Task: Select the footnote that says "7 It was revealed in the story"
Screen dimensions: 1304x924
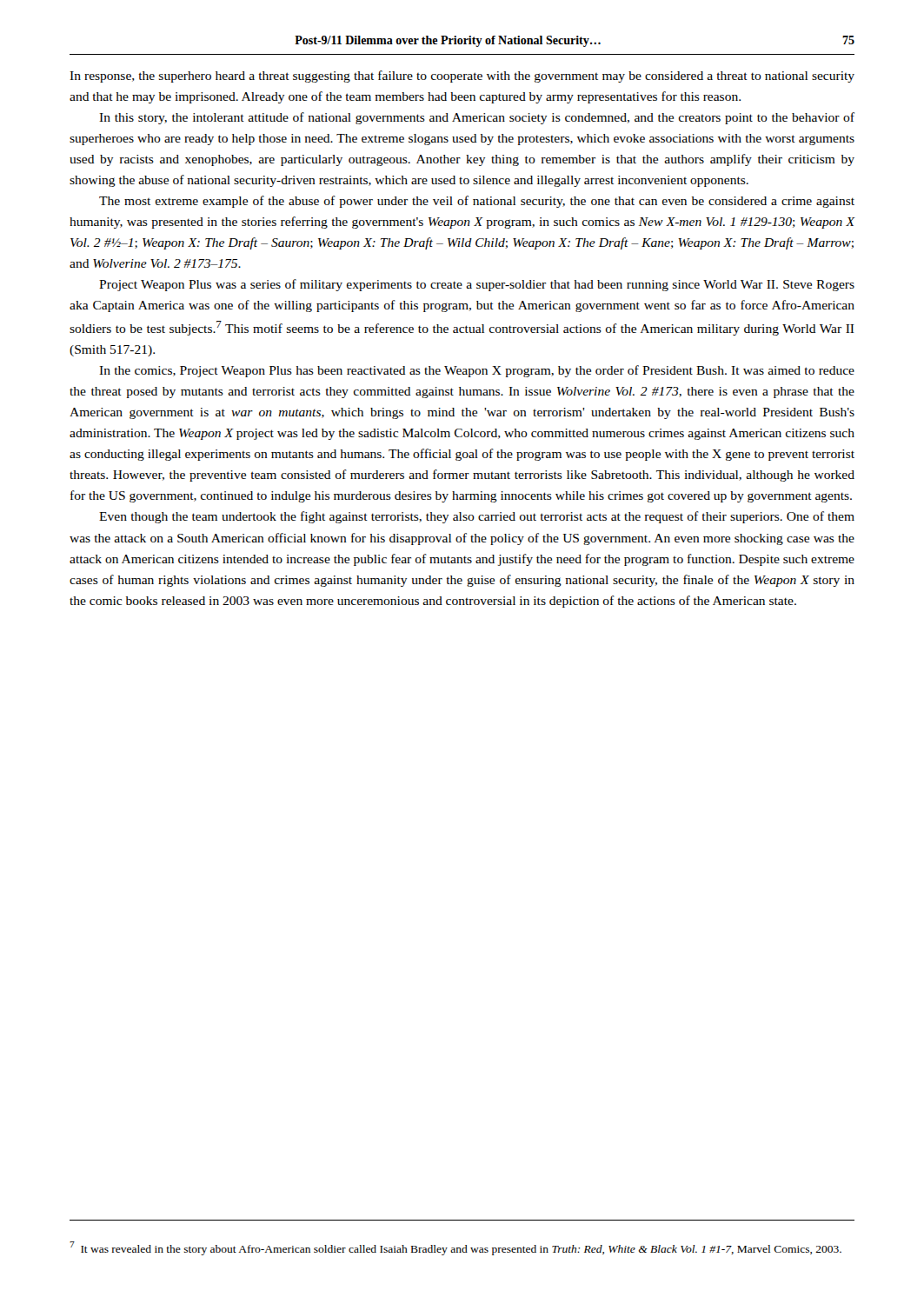Action: click(462, 1247)
